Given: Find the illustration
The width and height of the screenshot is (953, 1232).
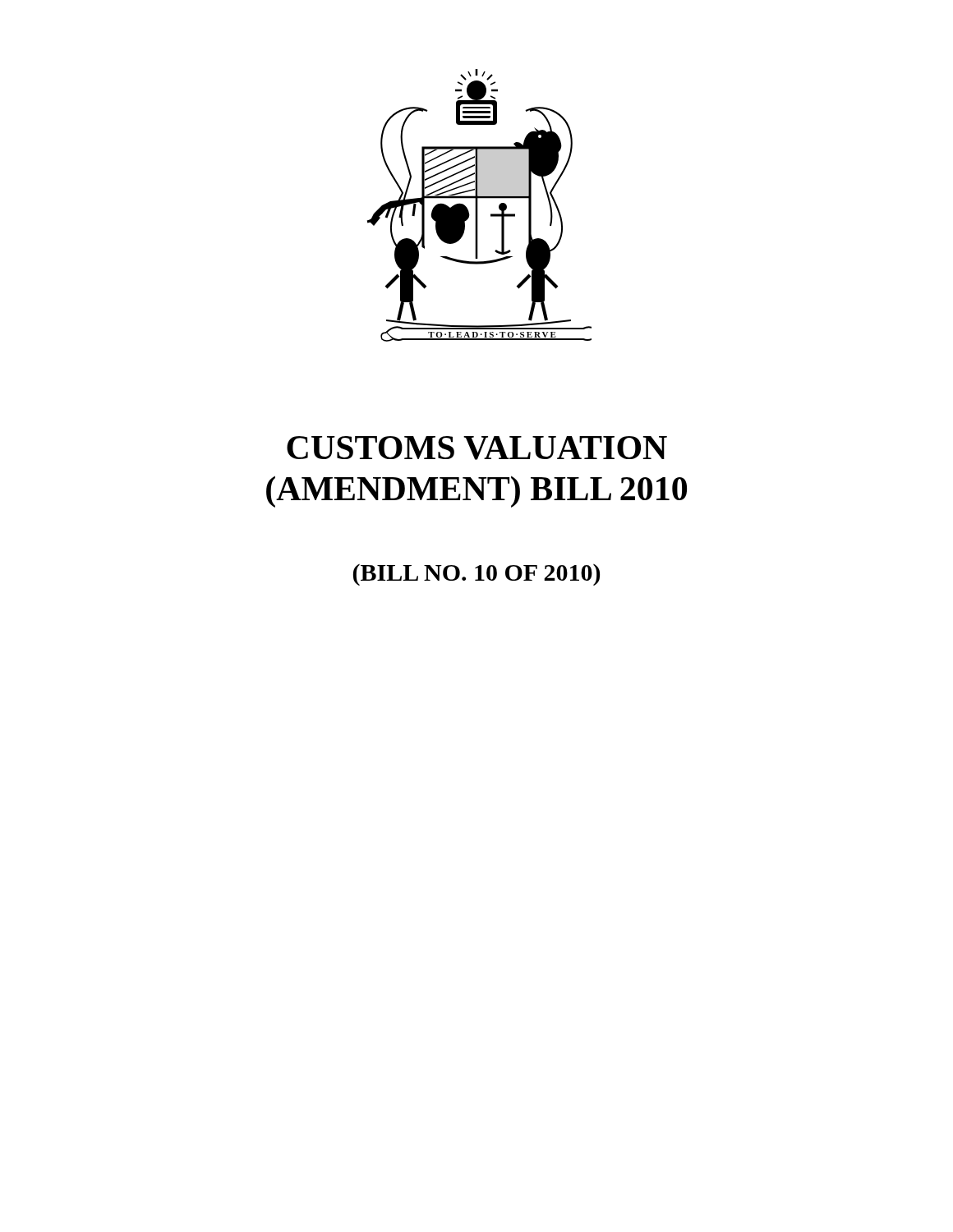Looking at the screenshot, I should point(476,215).
